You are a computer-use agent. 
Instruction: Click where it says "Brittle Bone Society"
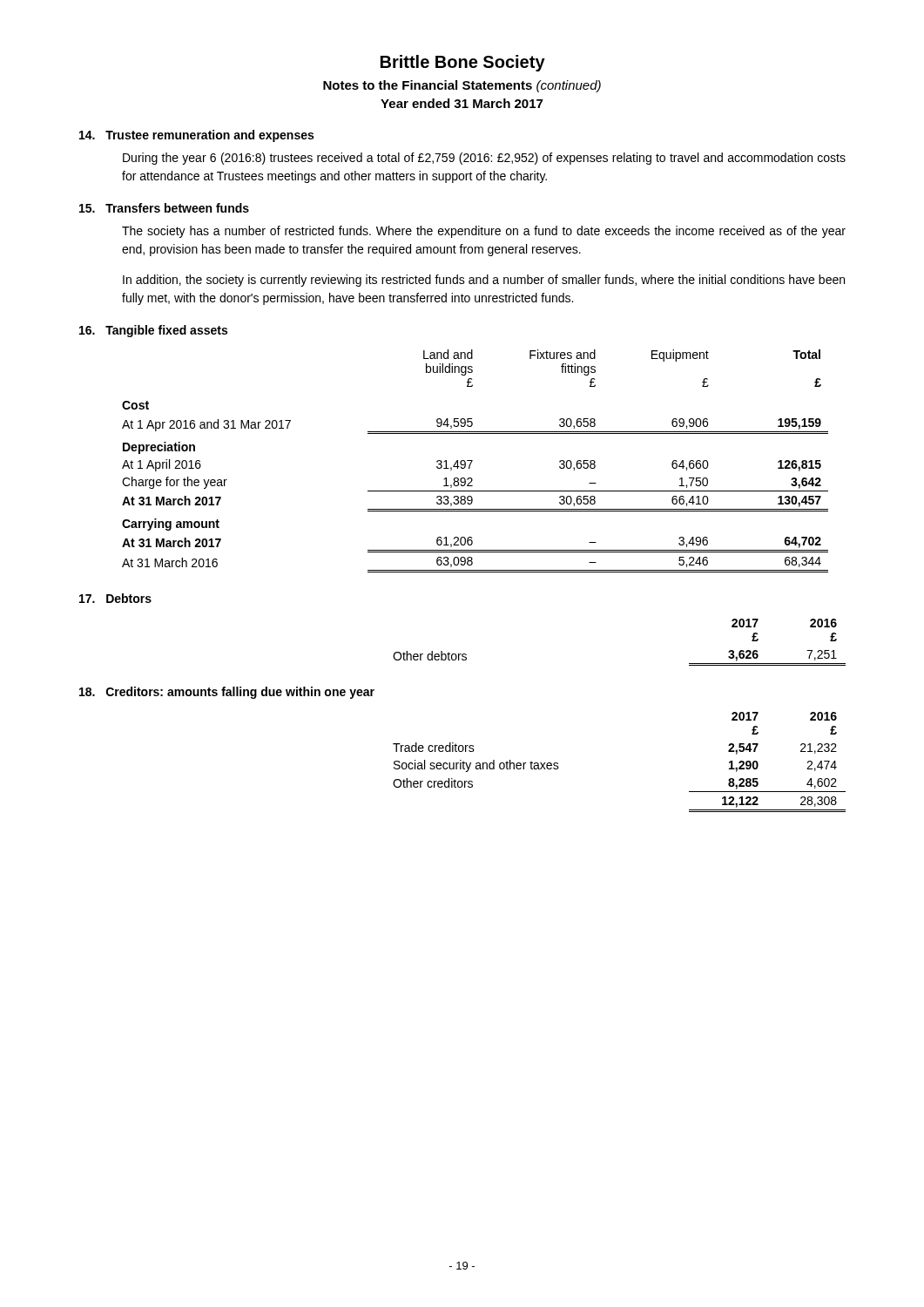coord(462,62)
